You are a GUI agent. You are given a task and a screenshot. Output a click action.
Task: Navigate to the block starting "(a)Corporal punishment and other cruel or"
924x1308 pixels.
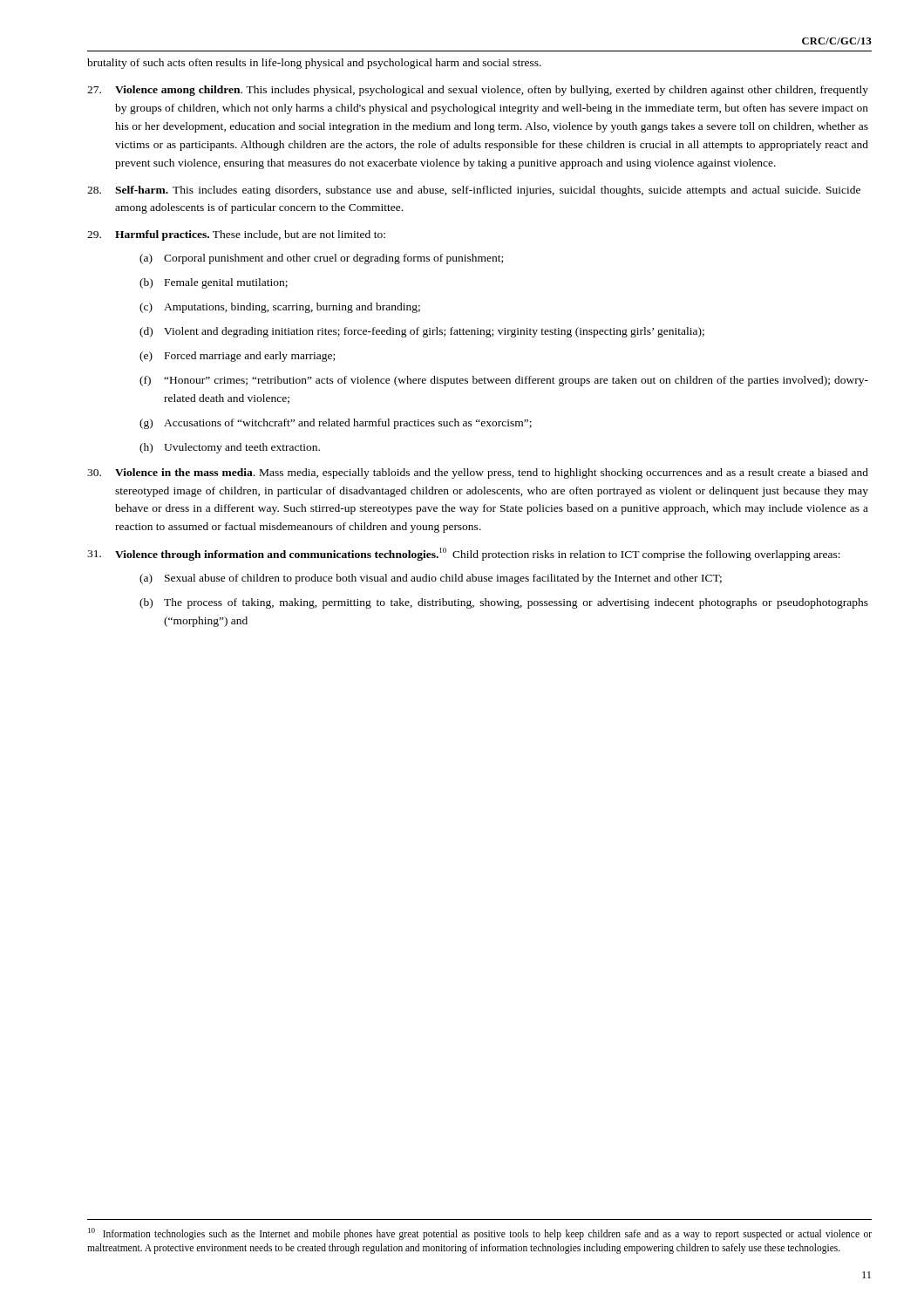click(x=504, y=259)
